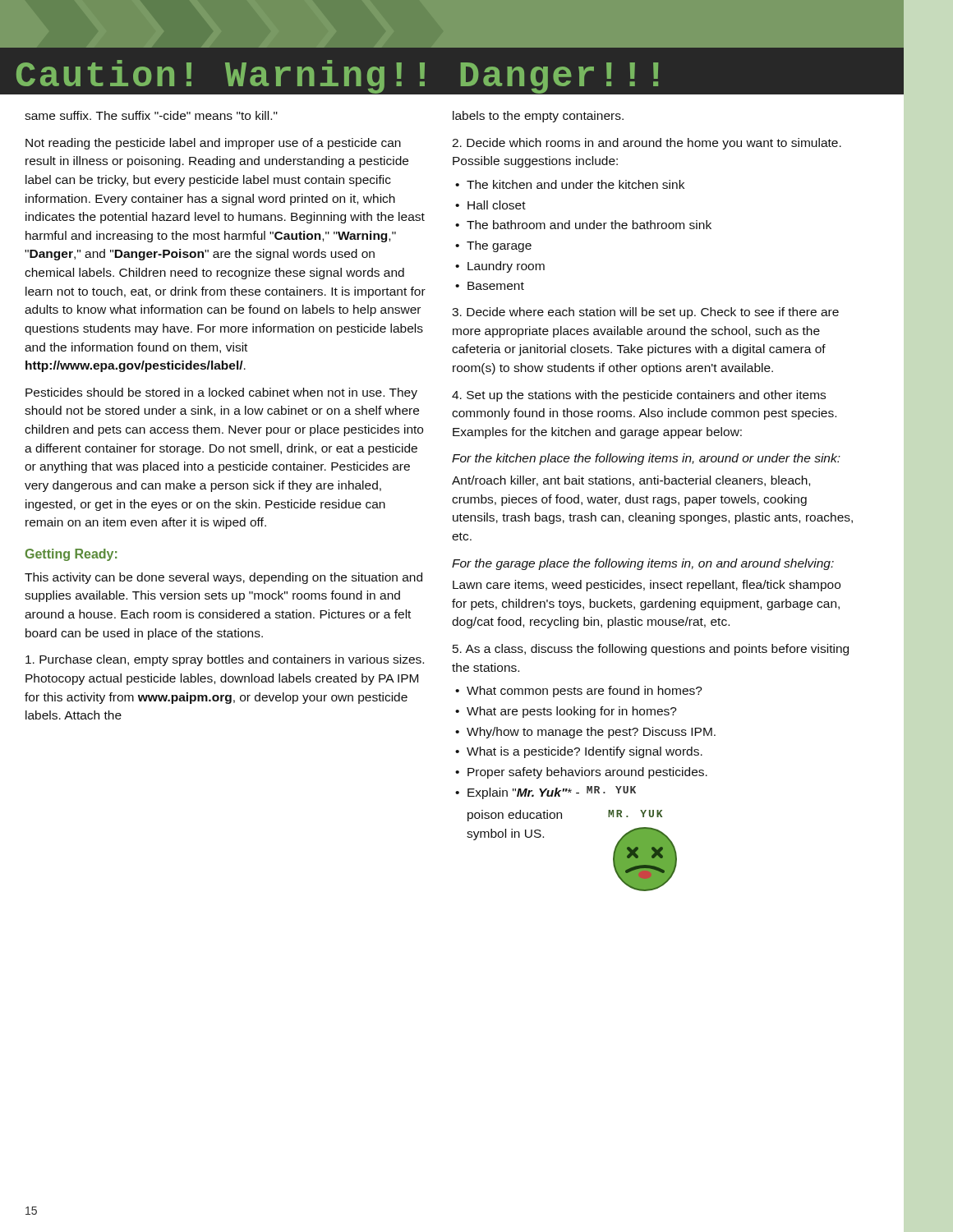The height and width of the screenshot is (1232, 953).
Task: Where is the passage that starts "same suffix. The suffix "-cide""?
Action: [151, 115]
